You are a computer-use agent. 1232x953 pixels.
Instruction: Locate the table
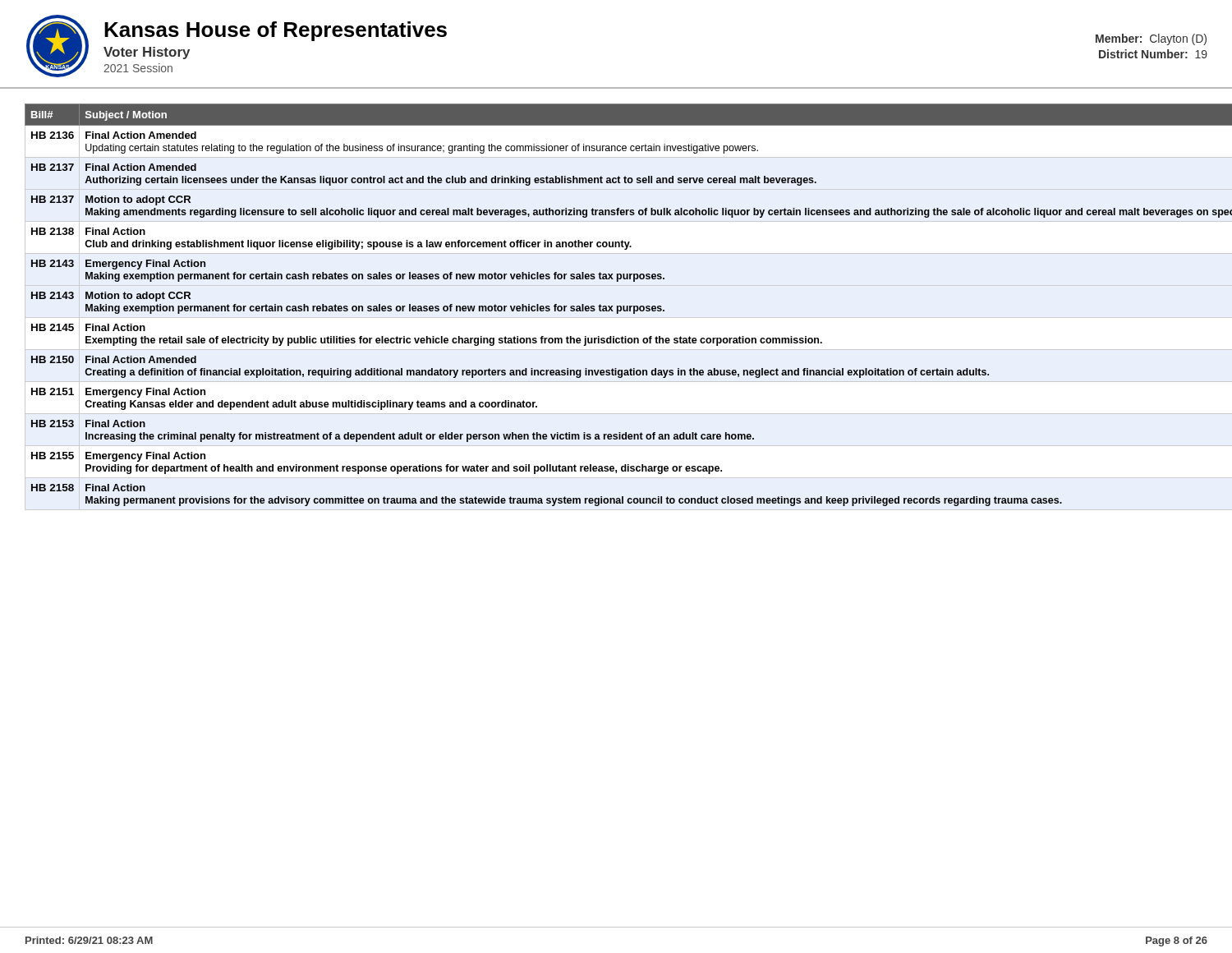[616, 307]
